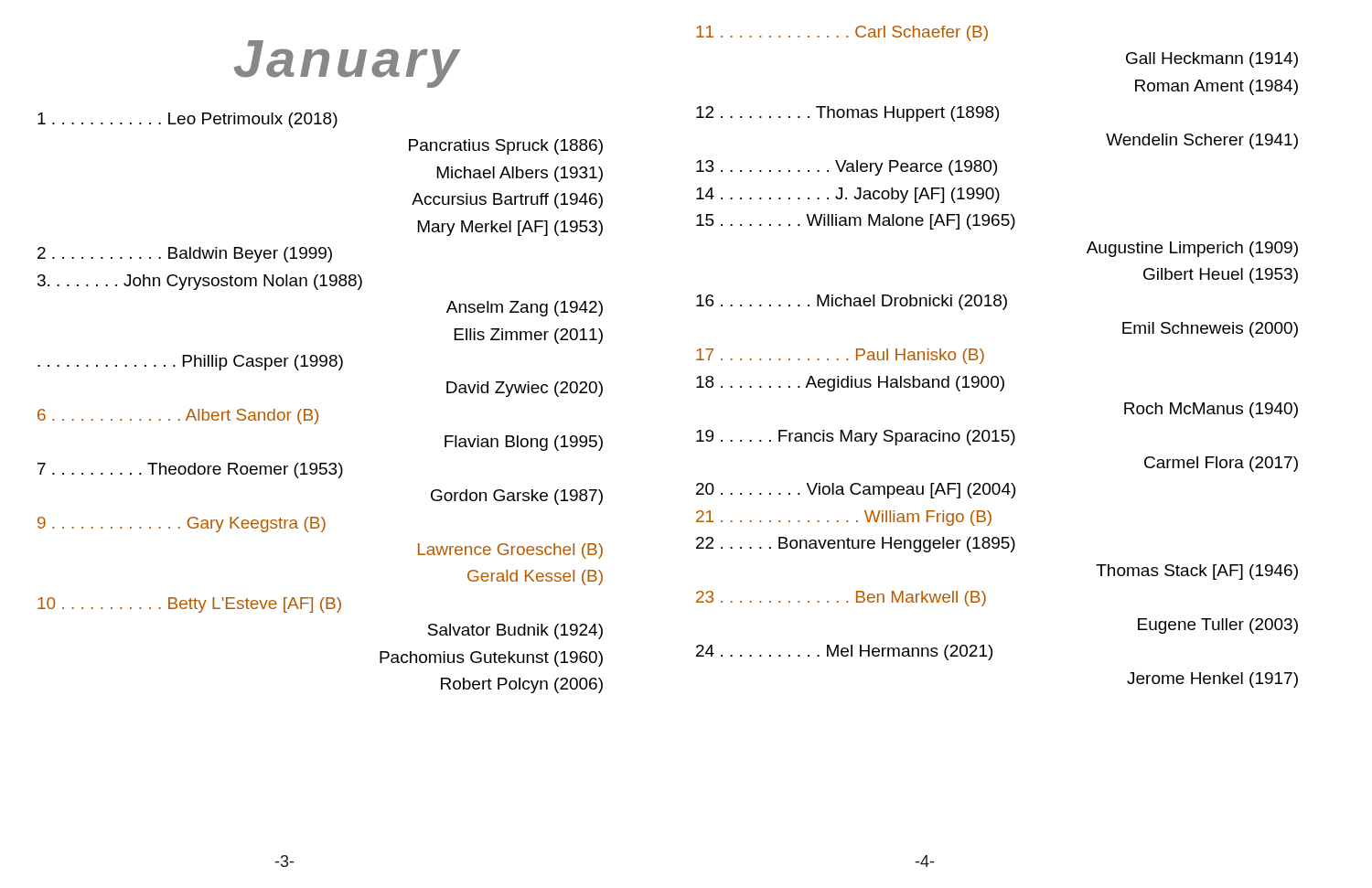This screenshot has height=888, width=1372.
Task: Locate the text "Robert Polcyn (2006)"
Action: [522, 684]
